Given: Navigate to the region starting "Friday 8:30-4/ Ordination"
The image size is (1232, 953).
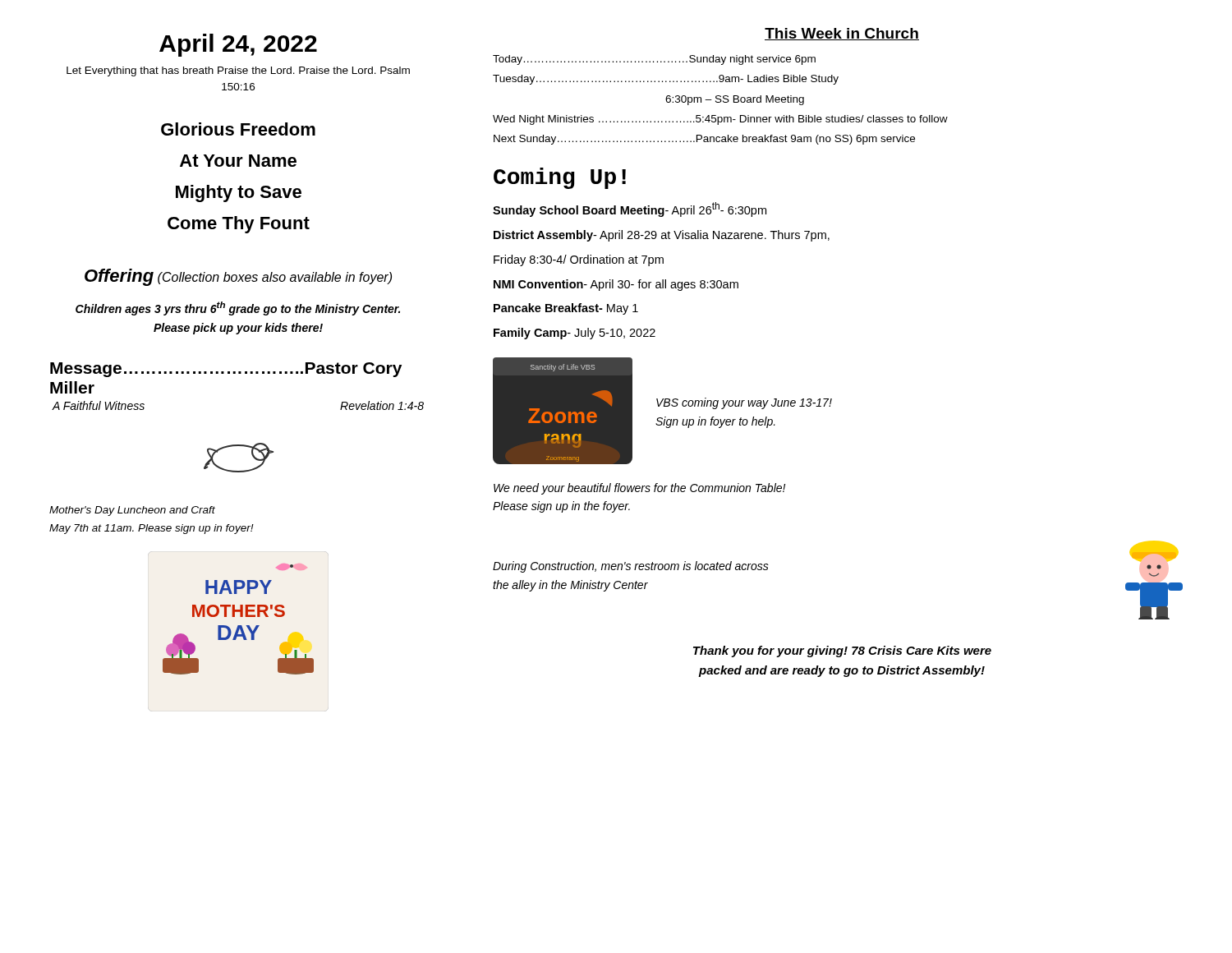Looking at the screenshot, I should click(x=579, y=259).
